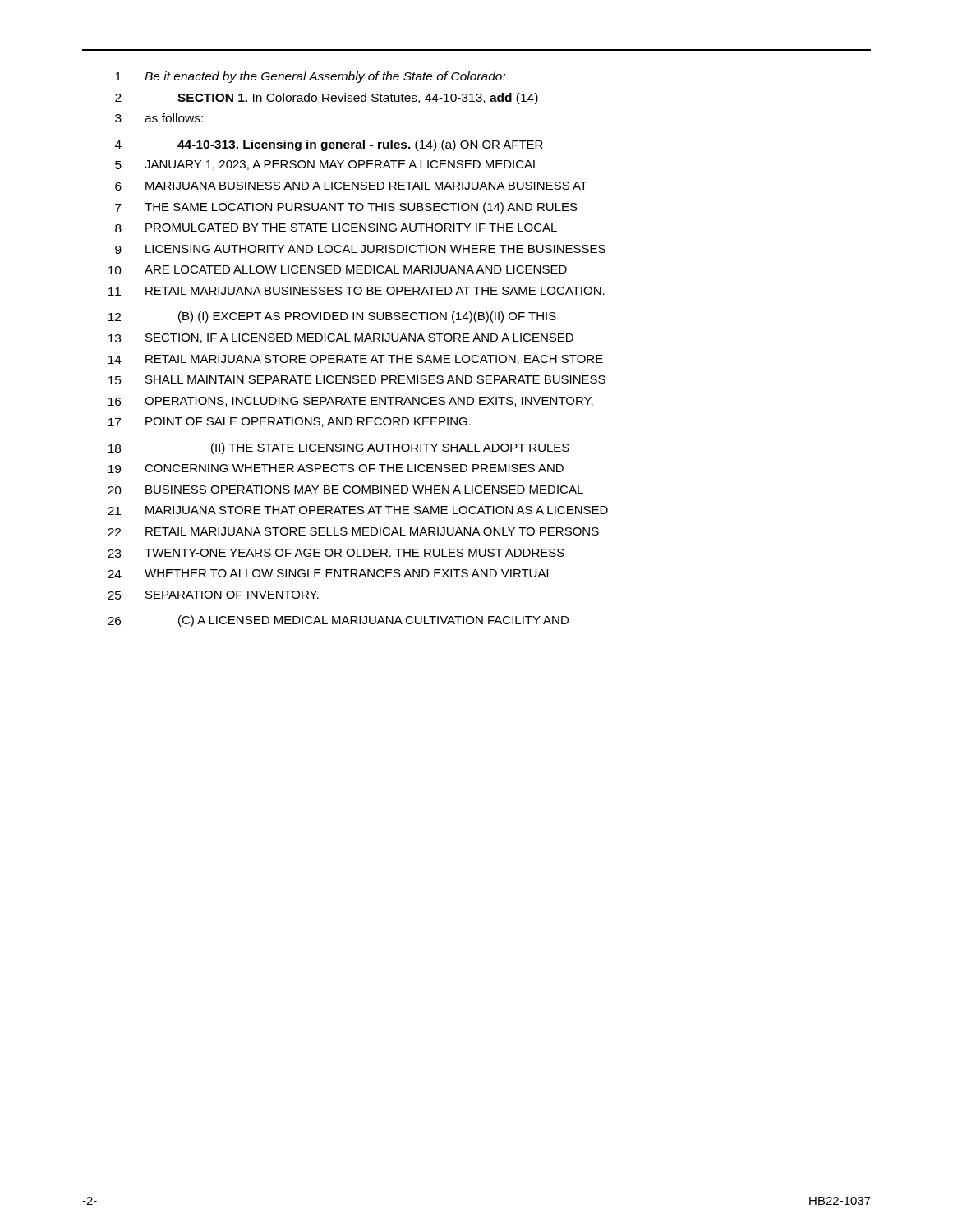This screenshot has height=1232, width=953.
Task: Click the passage that begins "1 Be it enacted by"
Action: click(476, 76)
